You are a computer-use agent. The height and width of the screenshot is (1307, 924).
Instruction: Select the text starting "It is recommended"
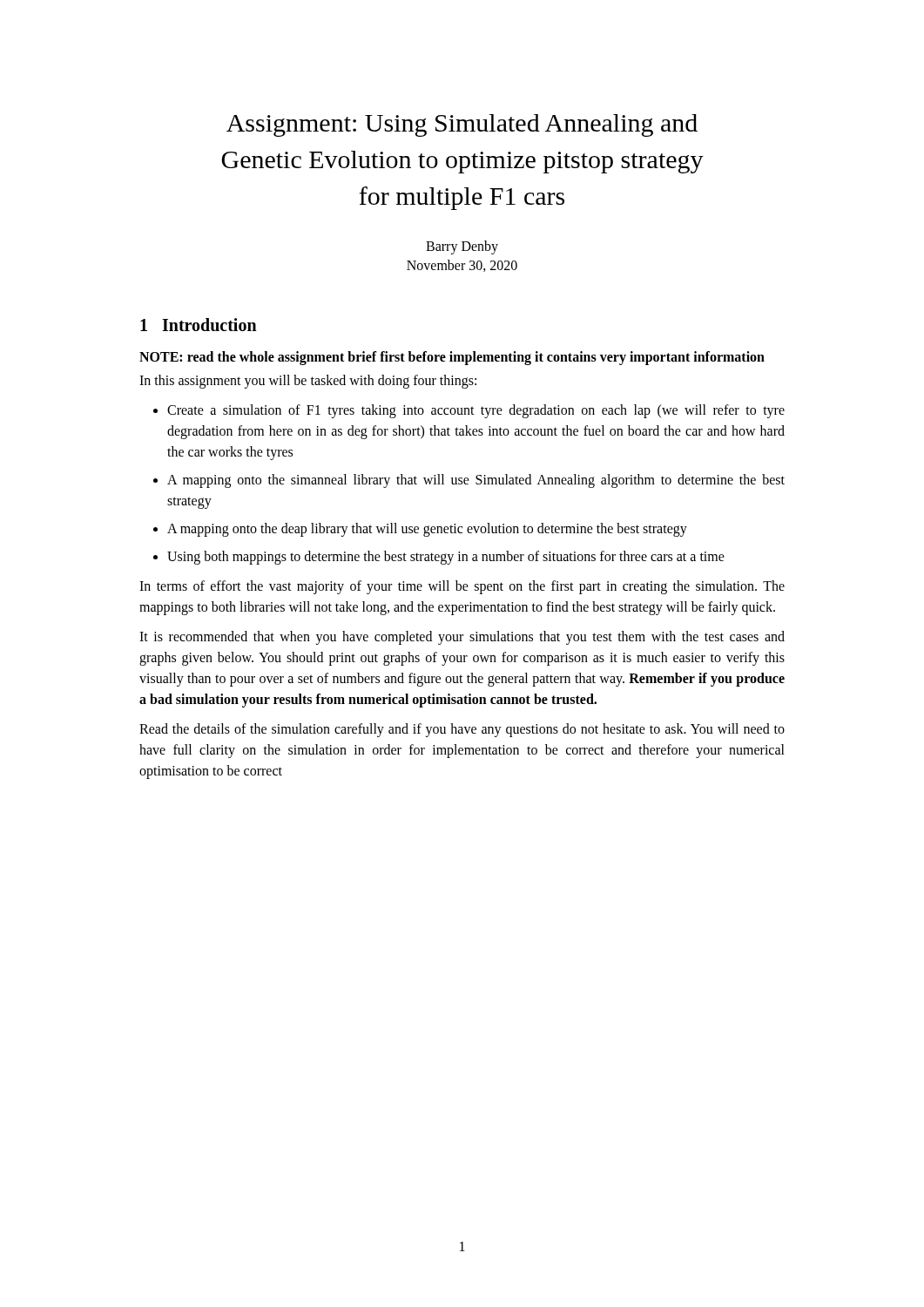pos(462,668)
